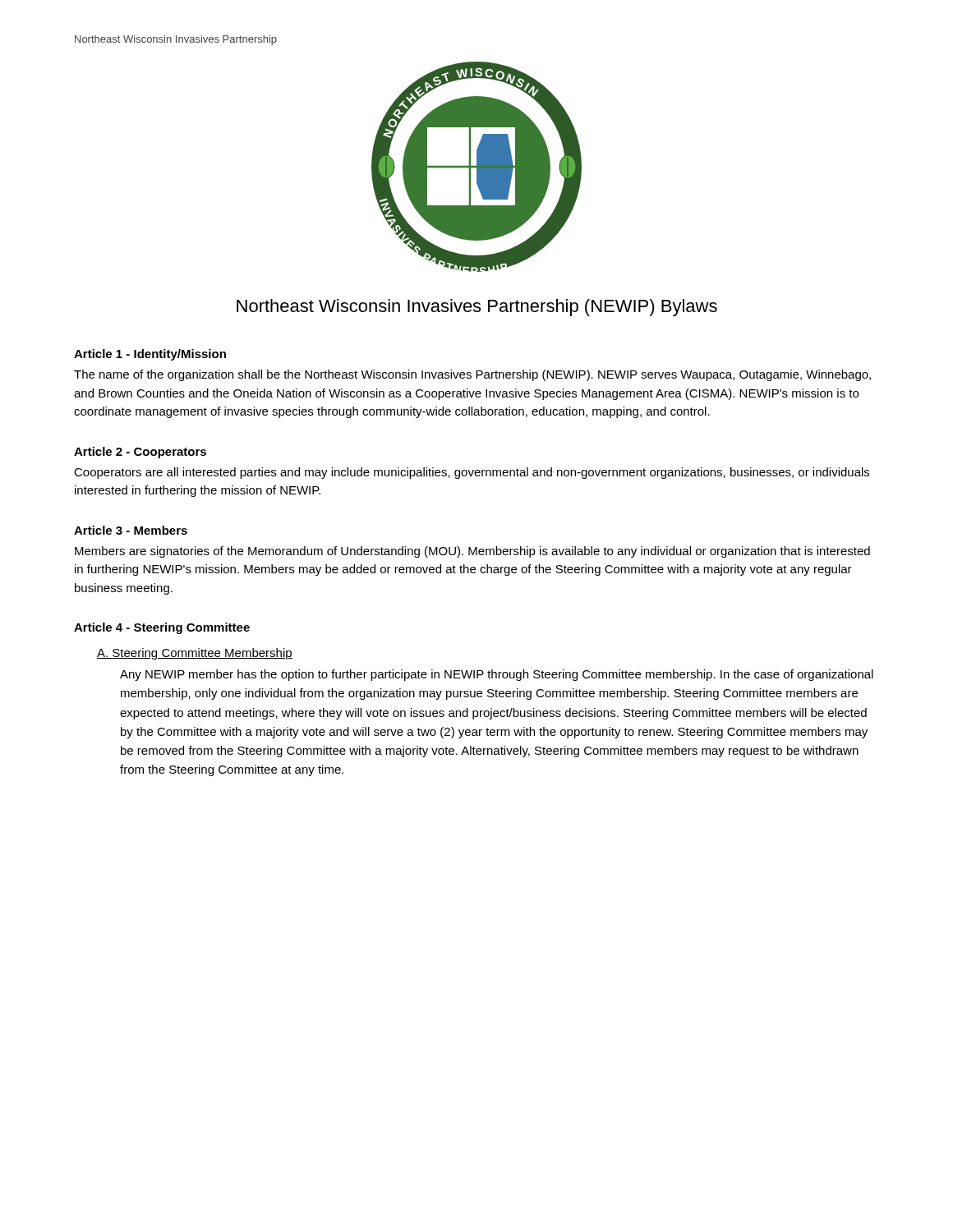Click the passage that begins "A. Steering Committee Membership Any NEWIP member"
Viewport: 953px width, 1232px height.
pos(488,712)
